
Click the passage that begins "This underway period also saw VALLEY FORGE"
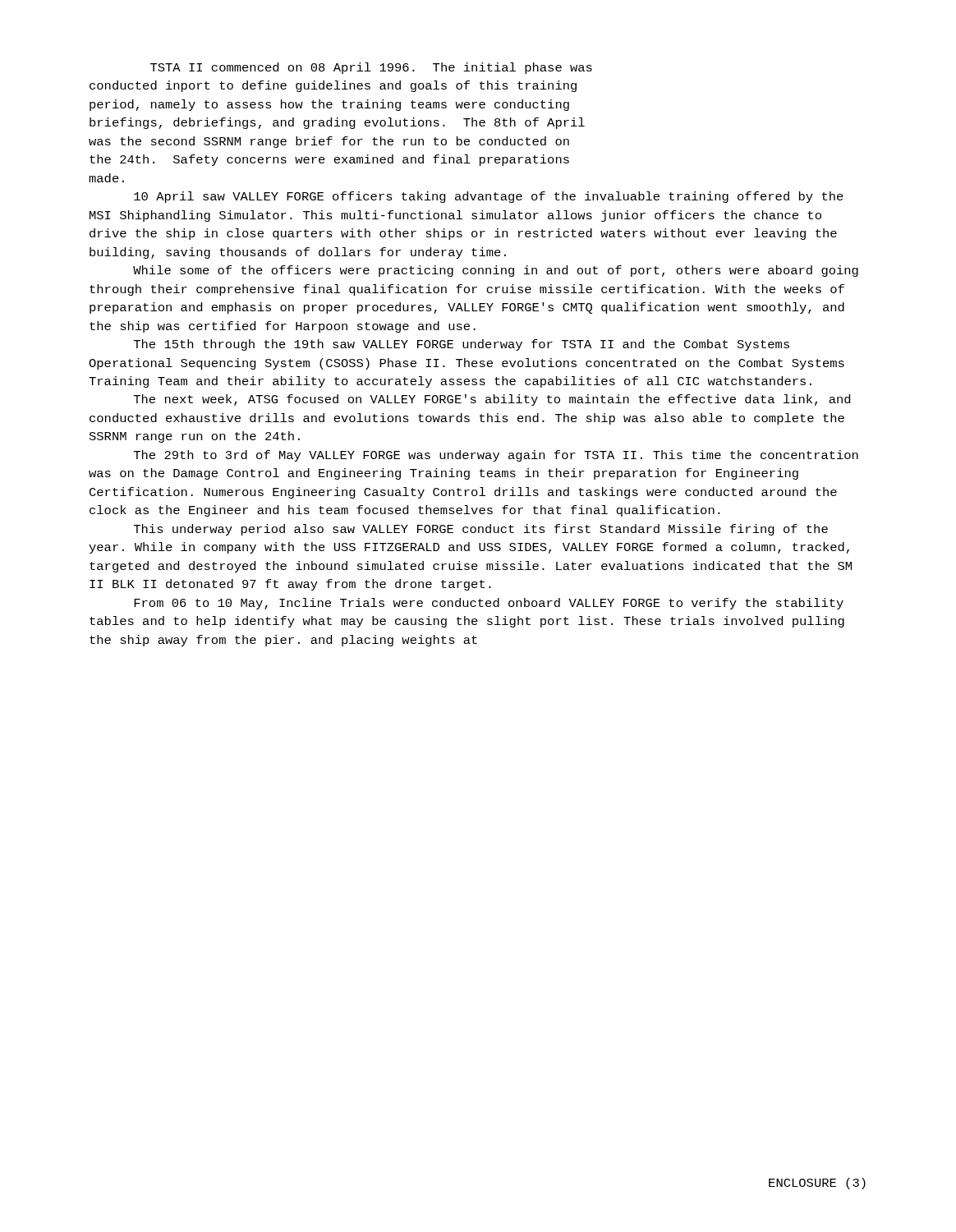pos(478,557)
